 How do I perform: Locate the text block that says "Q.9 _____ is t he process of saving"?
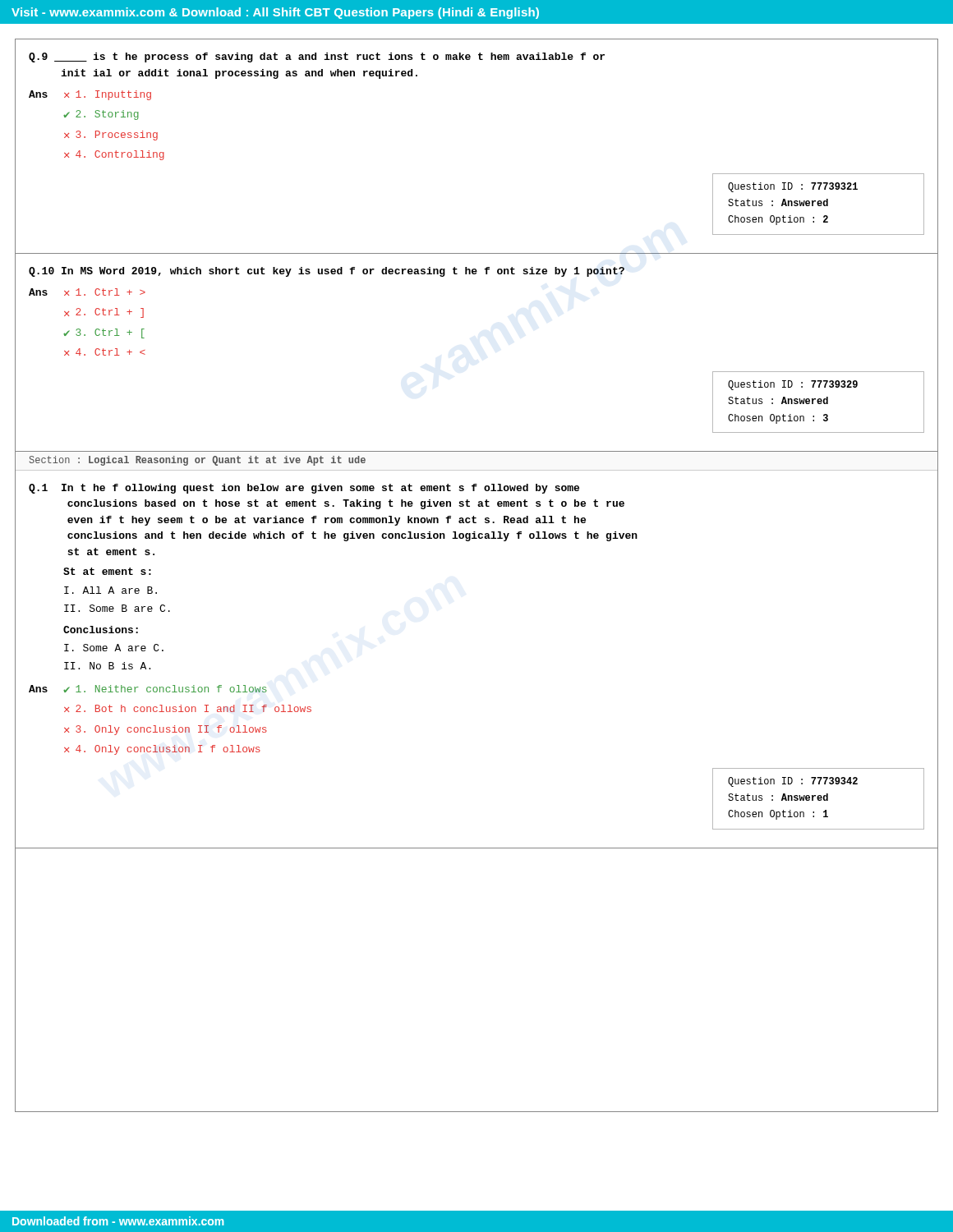click(317, 57)
